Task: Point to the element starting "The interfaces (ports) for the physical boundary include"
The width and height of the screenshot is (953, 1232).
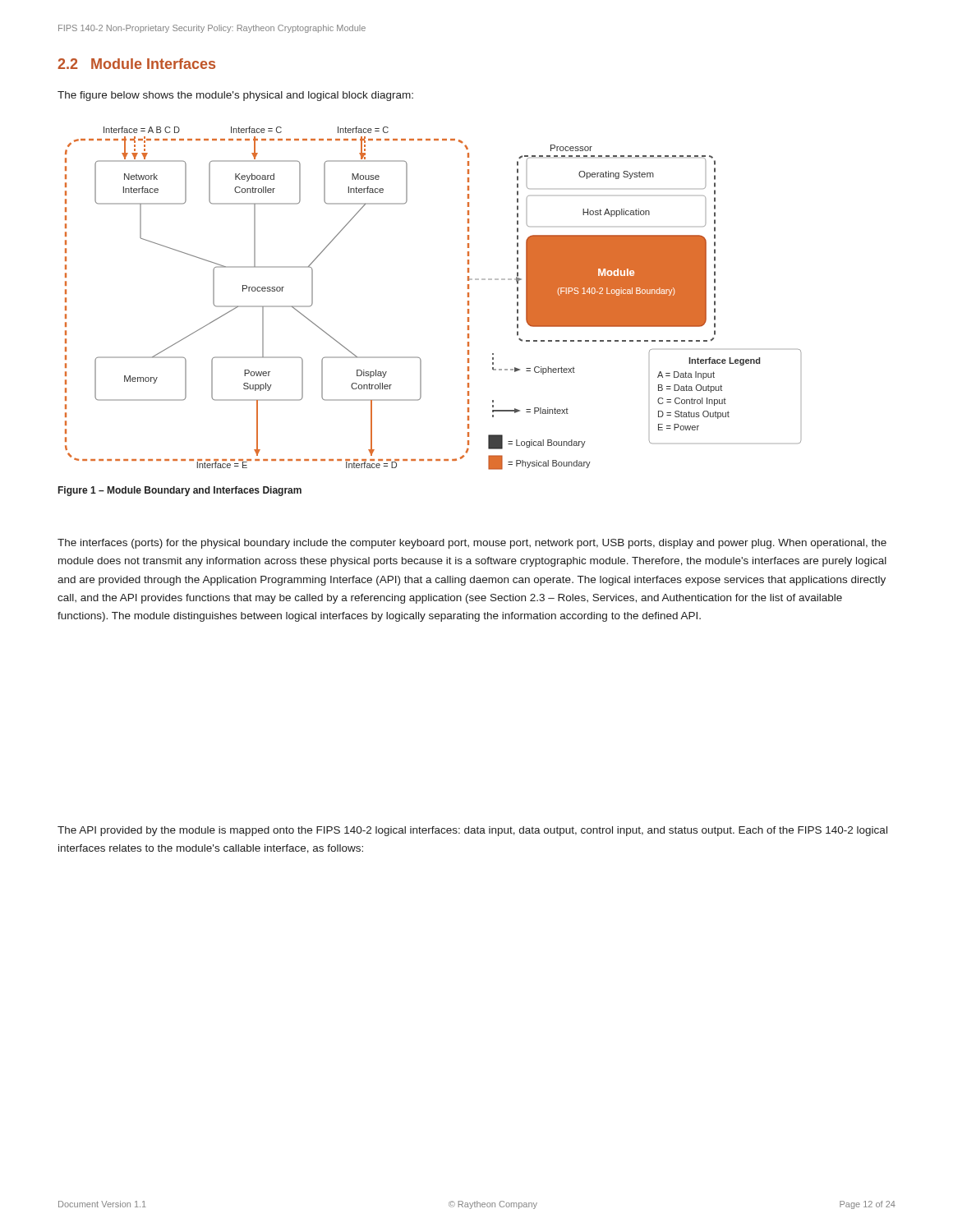Action: pyautogui.click(x=472, y=579)
